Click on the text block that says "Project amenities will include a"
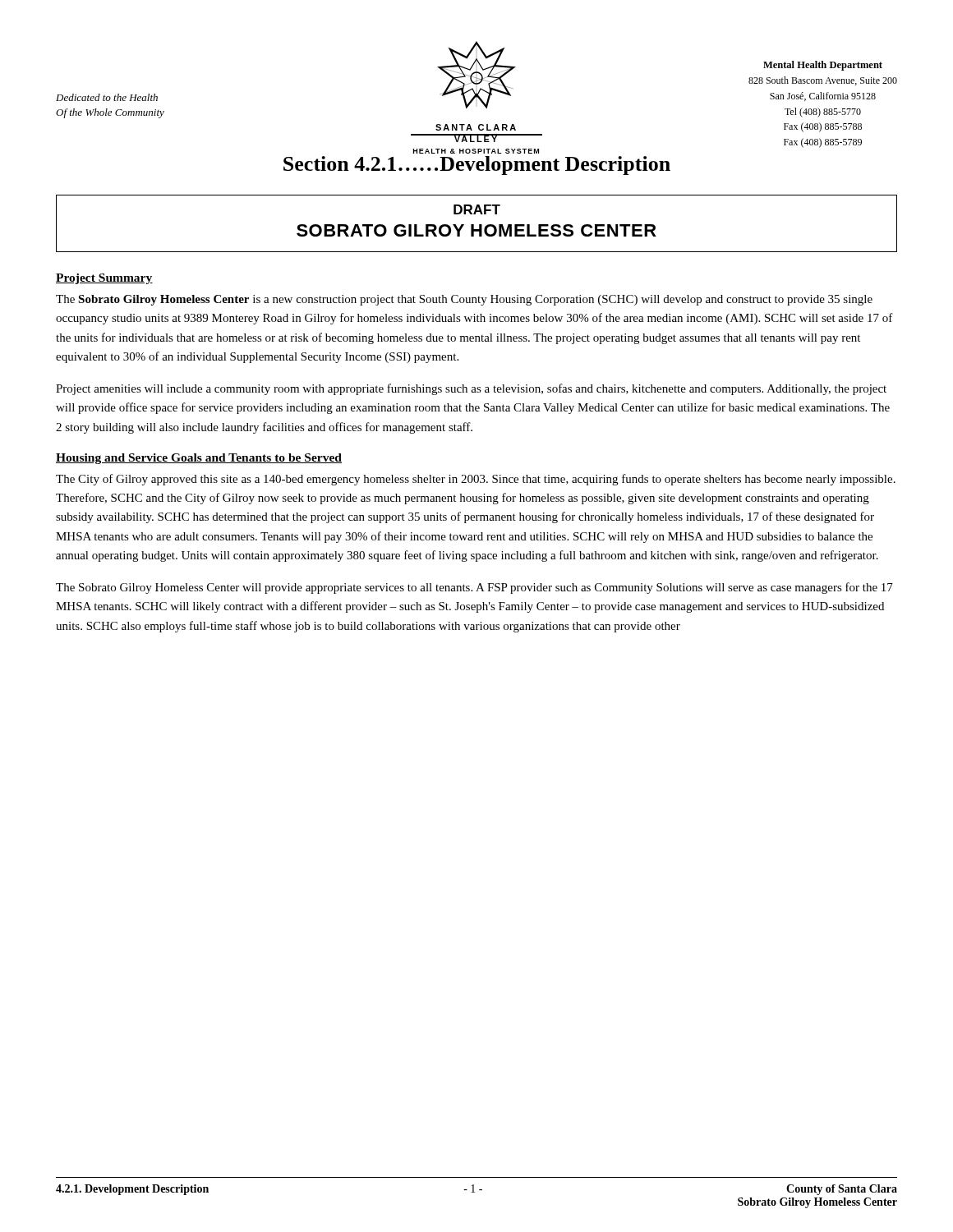 tap(473, 408)
